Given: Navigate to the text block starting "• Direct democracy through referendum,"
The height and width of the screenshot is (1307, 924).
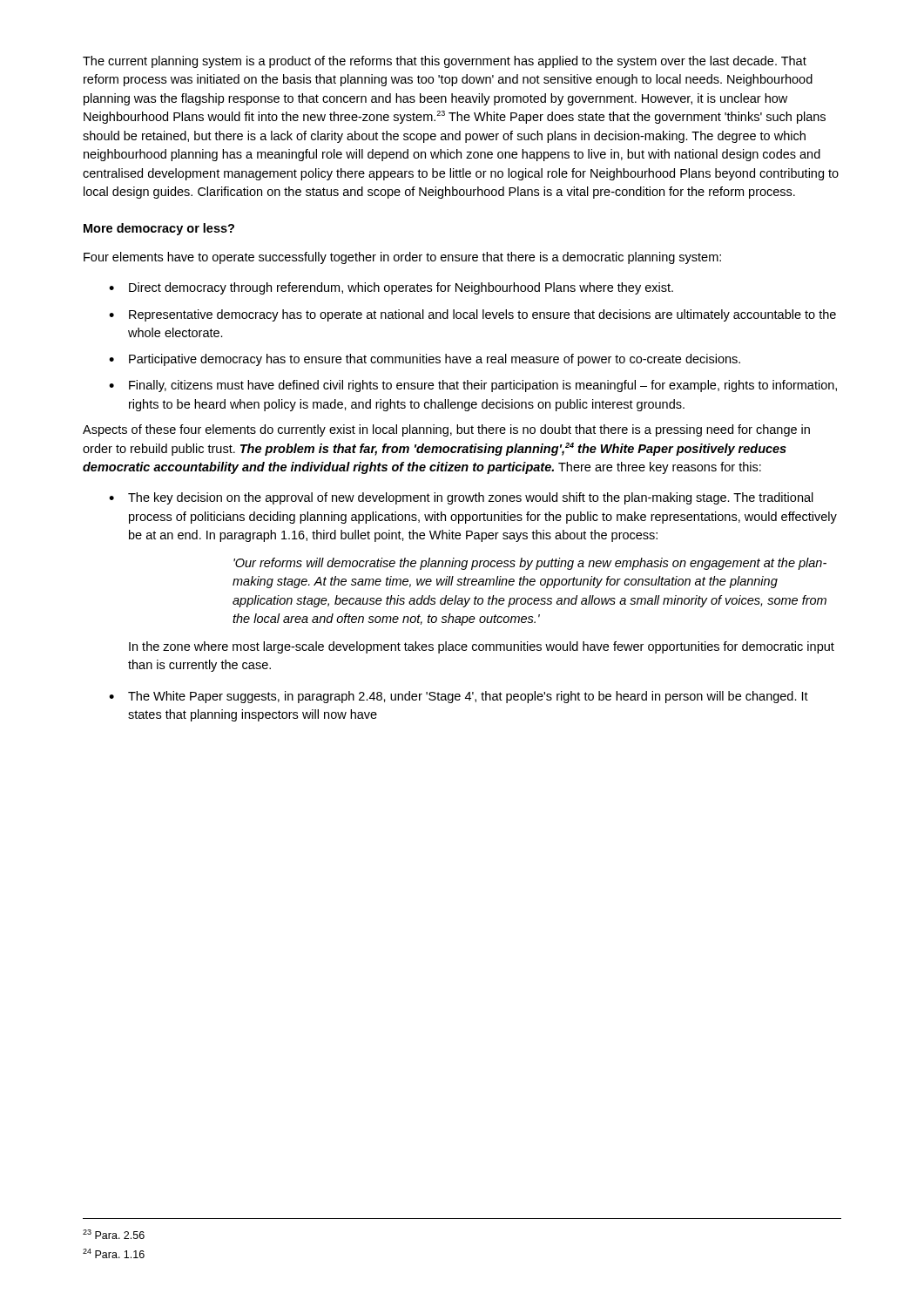Looking at the screenshot, I should pos(475,289).
